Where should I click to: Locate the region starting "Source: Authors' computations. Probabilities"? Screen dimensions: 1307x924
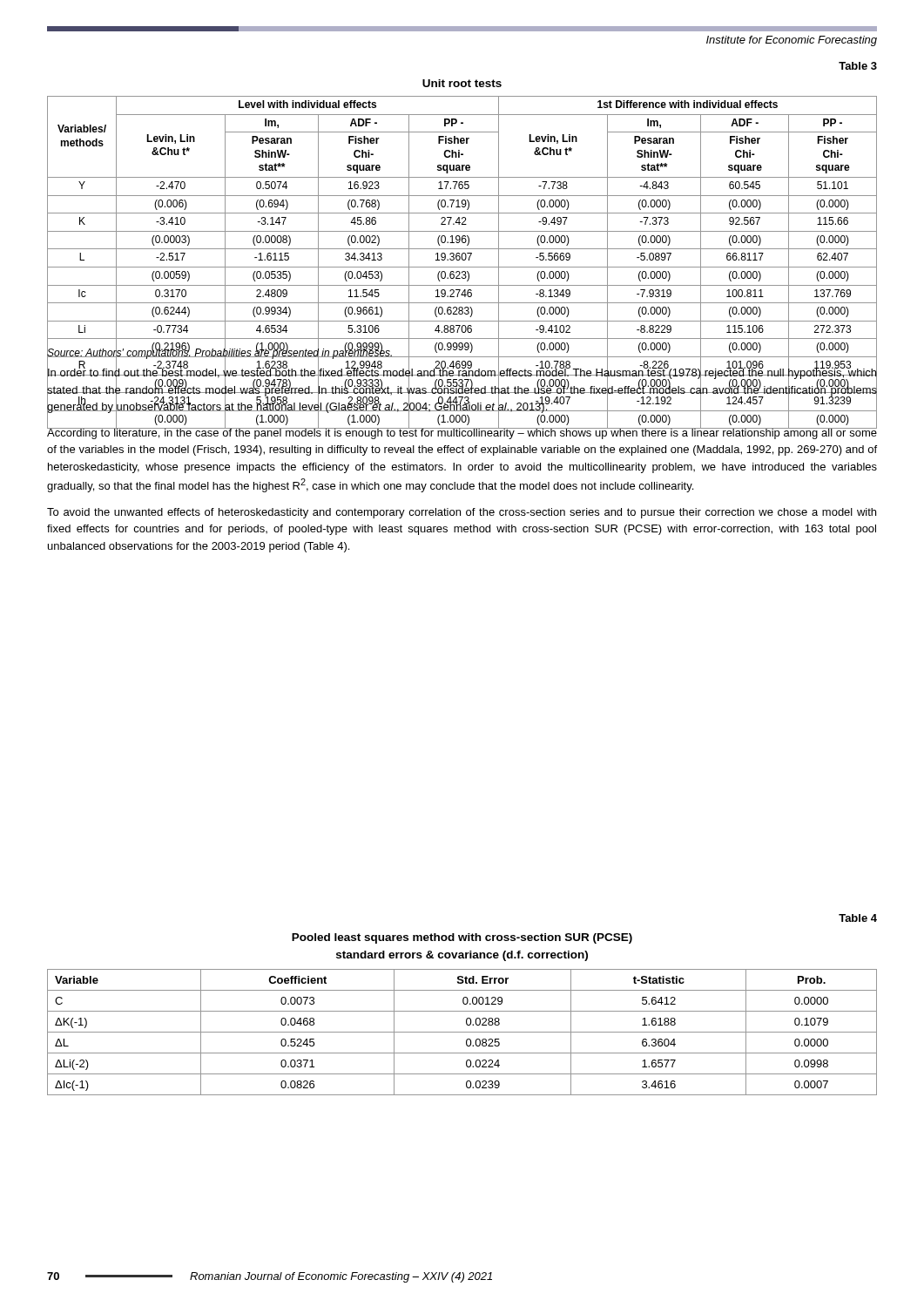click(x=220, y=353)
